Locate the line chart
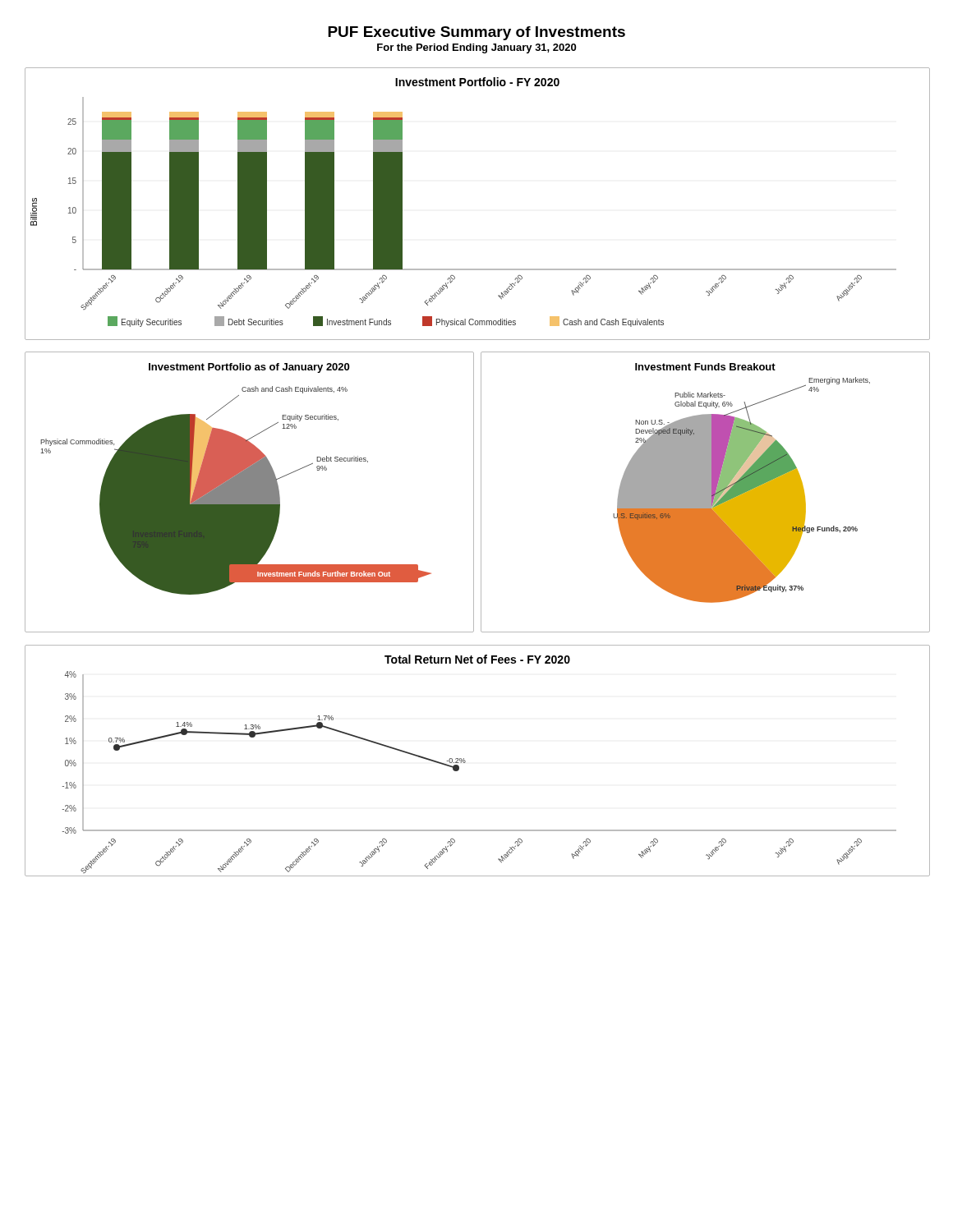The image size is (953, 1232). 477,761
